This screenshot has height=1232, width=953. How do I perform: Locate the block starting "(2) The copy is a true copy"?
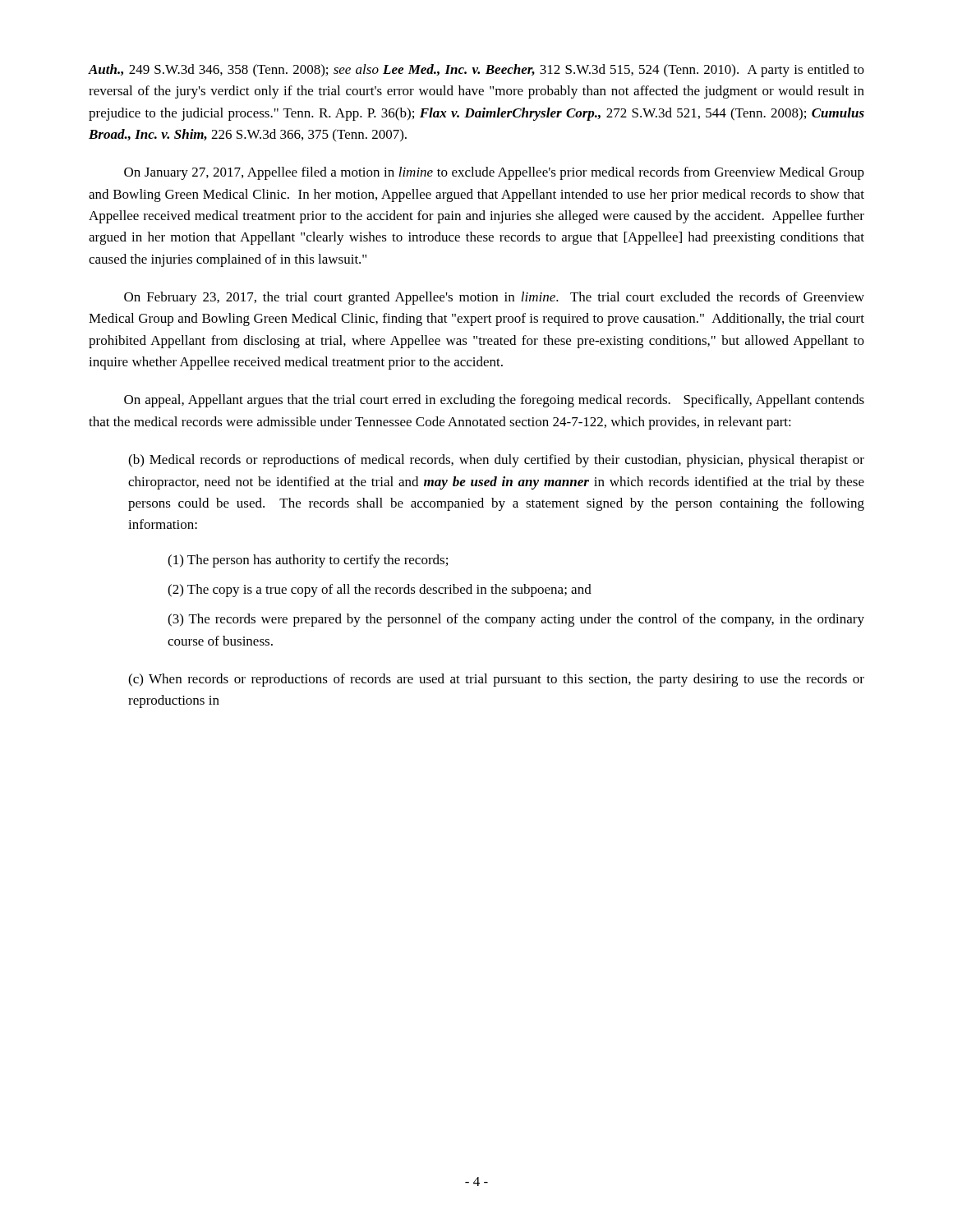pos(379,589)
